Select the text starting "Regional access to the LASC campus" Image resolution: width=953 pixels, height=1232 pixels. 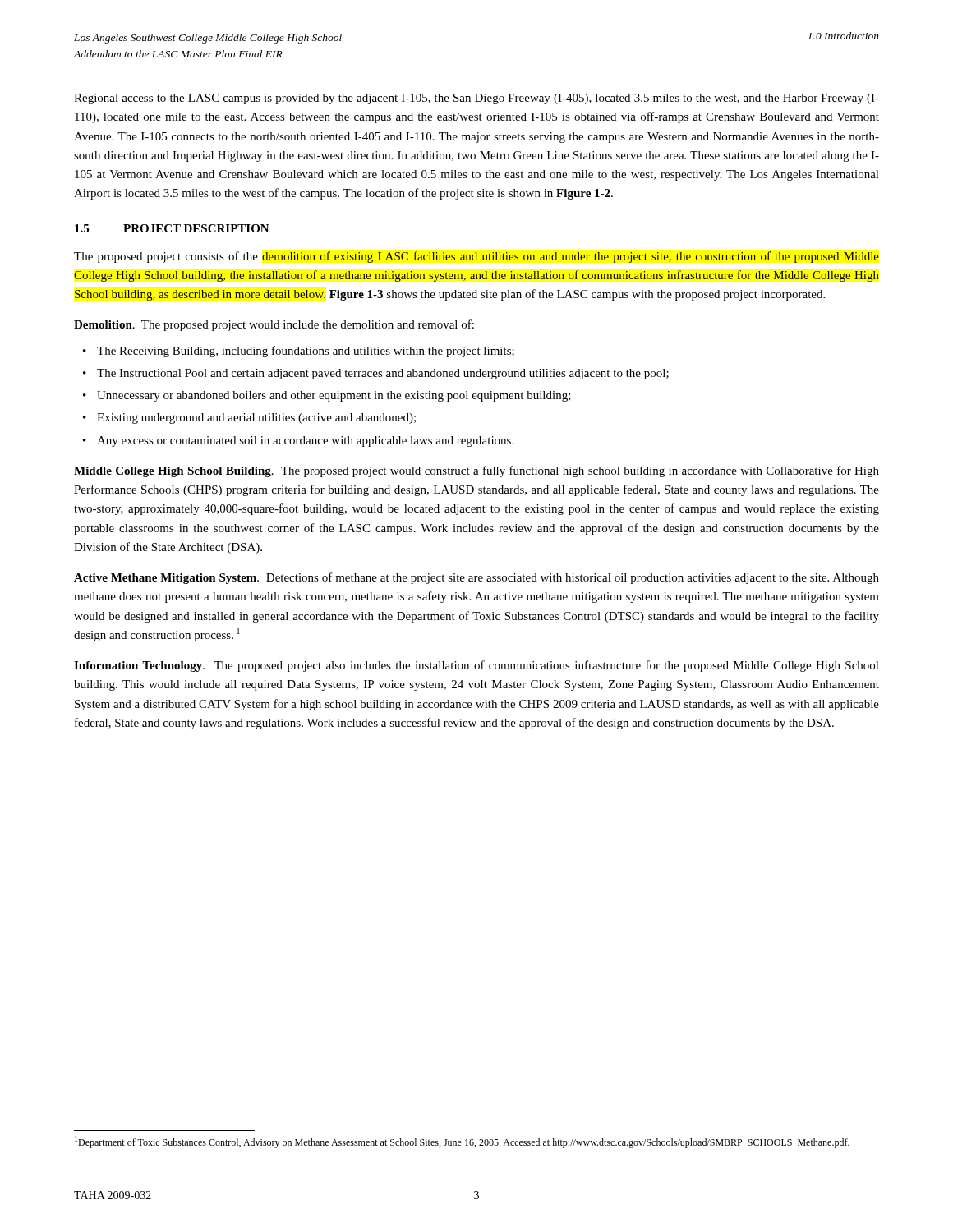pyautogui.click(x=476, y=145)
